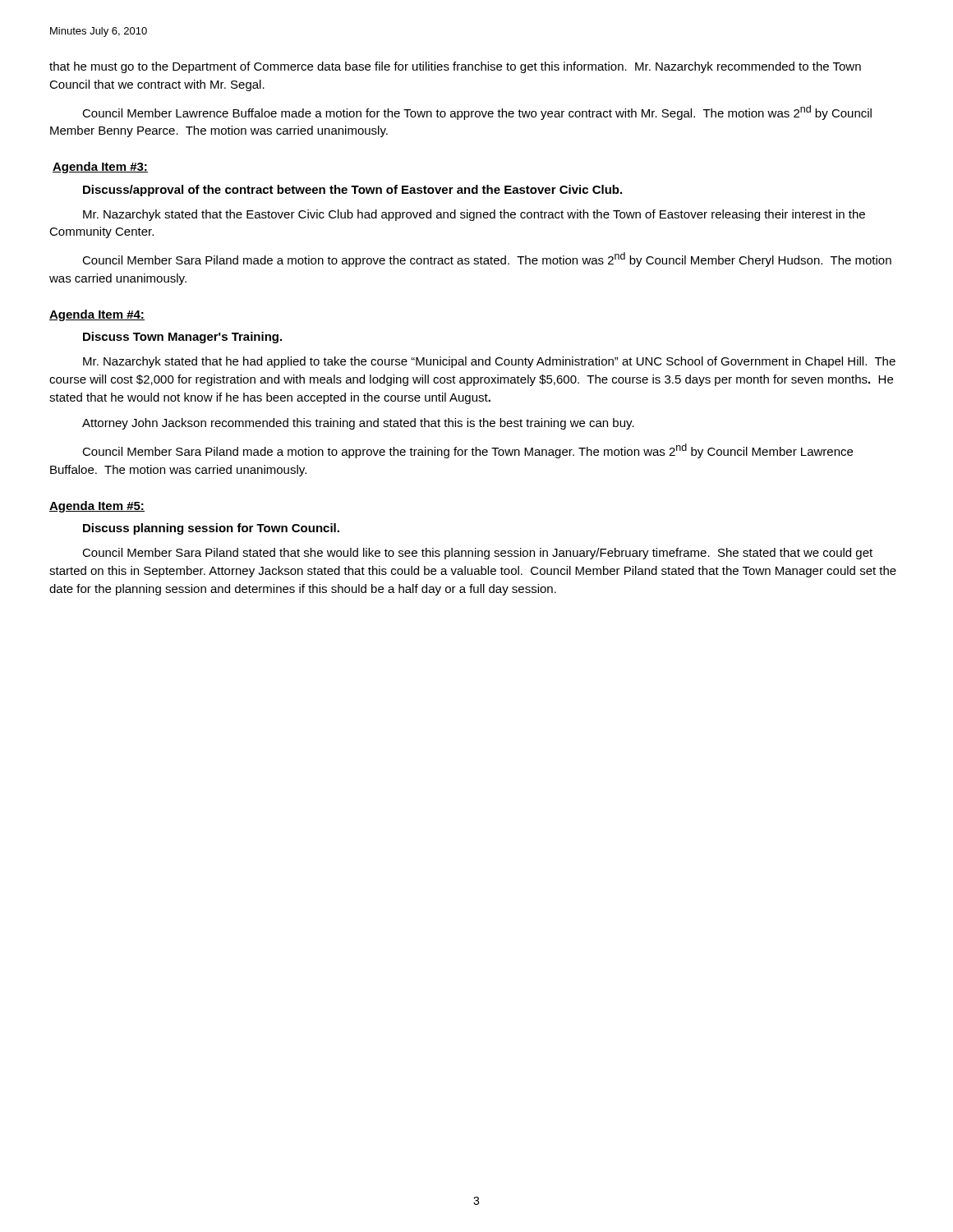This screenshot has width=953, height=1232.
Task: Find the block on this page that starts "Mr. Nazarchyk stated that the Eastover"
Action: (x=457, y=222)
